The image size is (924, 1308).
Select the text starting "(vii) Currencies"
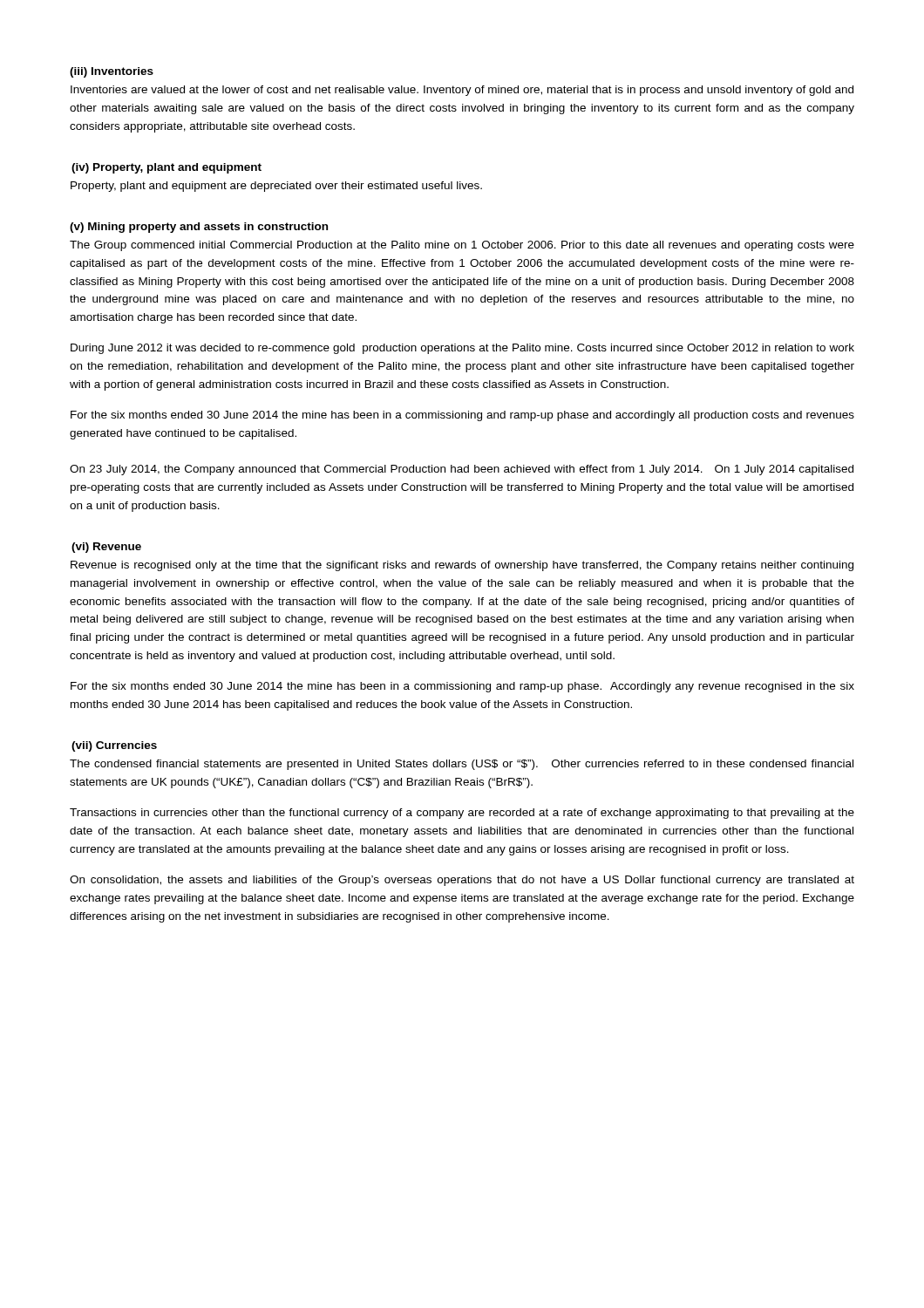114,745
